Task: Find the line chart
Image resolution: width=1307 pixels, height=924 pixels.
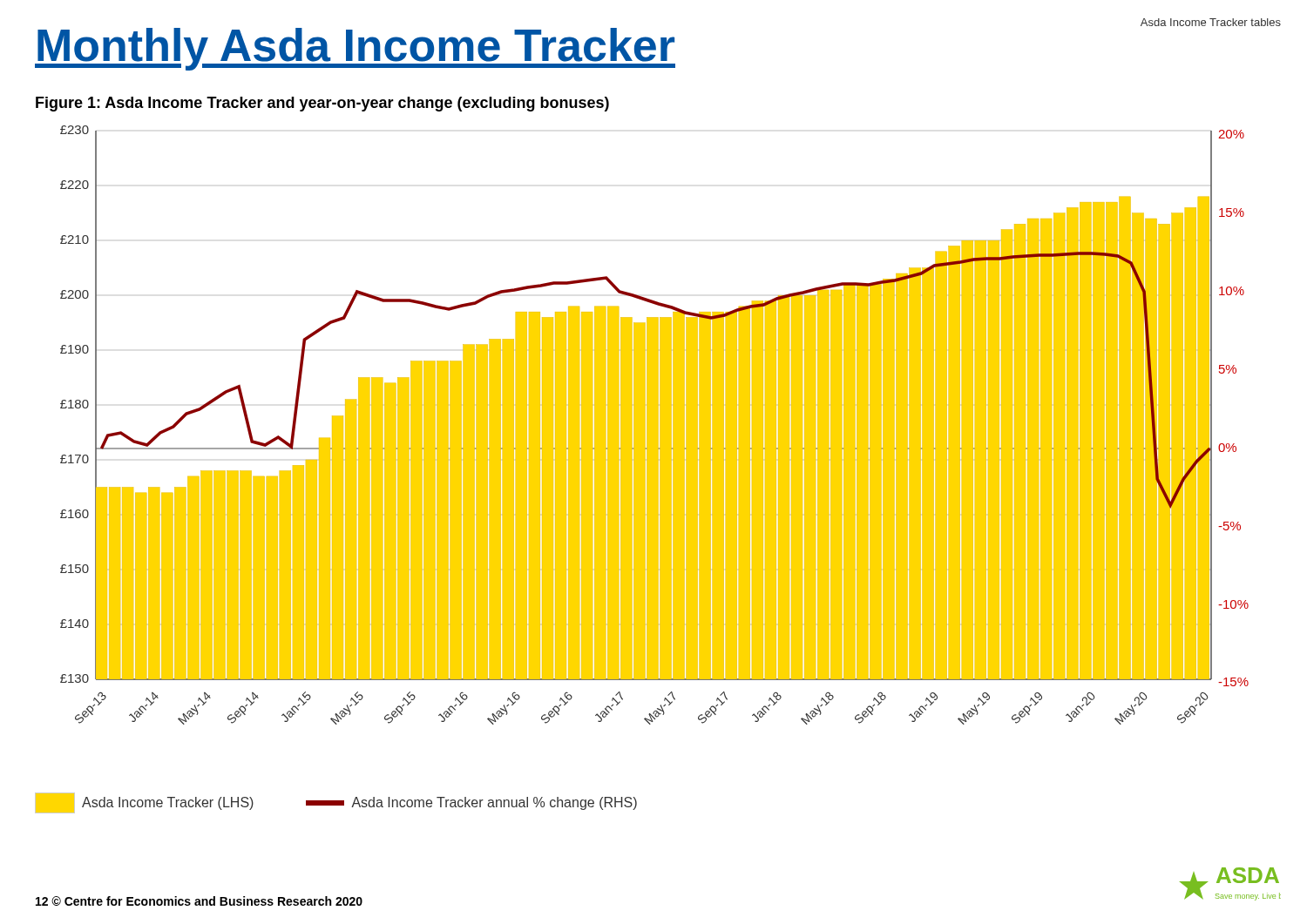Action: coord(654,453)
